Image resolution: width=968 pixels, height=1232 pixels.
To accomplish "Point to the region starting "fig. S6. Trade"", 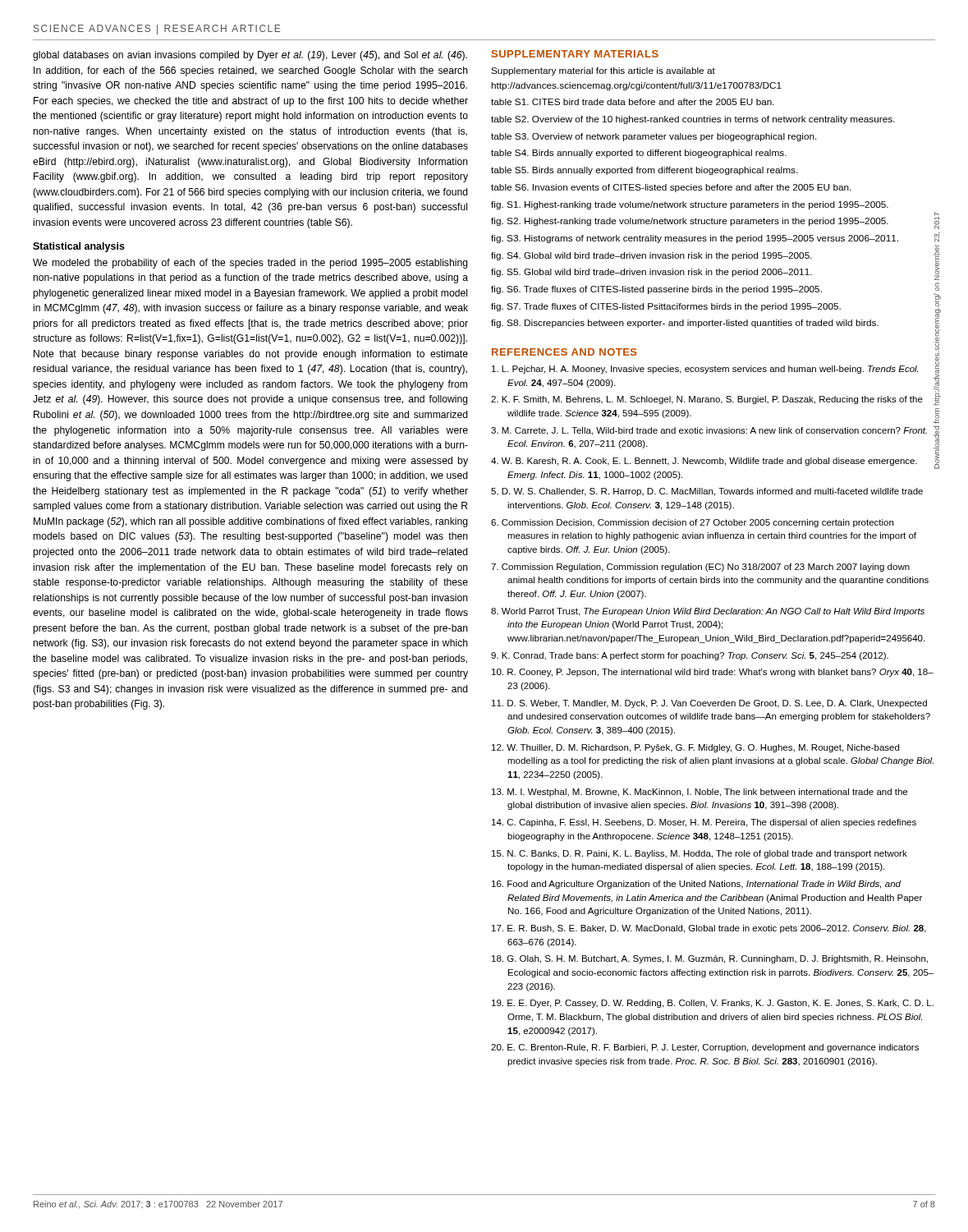I will tap(657, 289).
